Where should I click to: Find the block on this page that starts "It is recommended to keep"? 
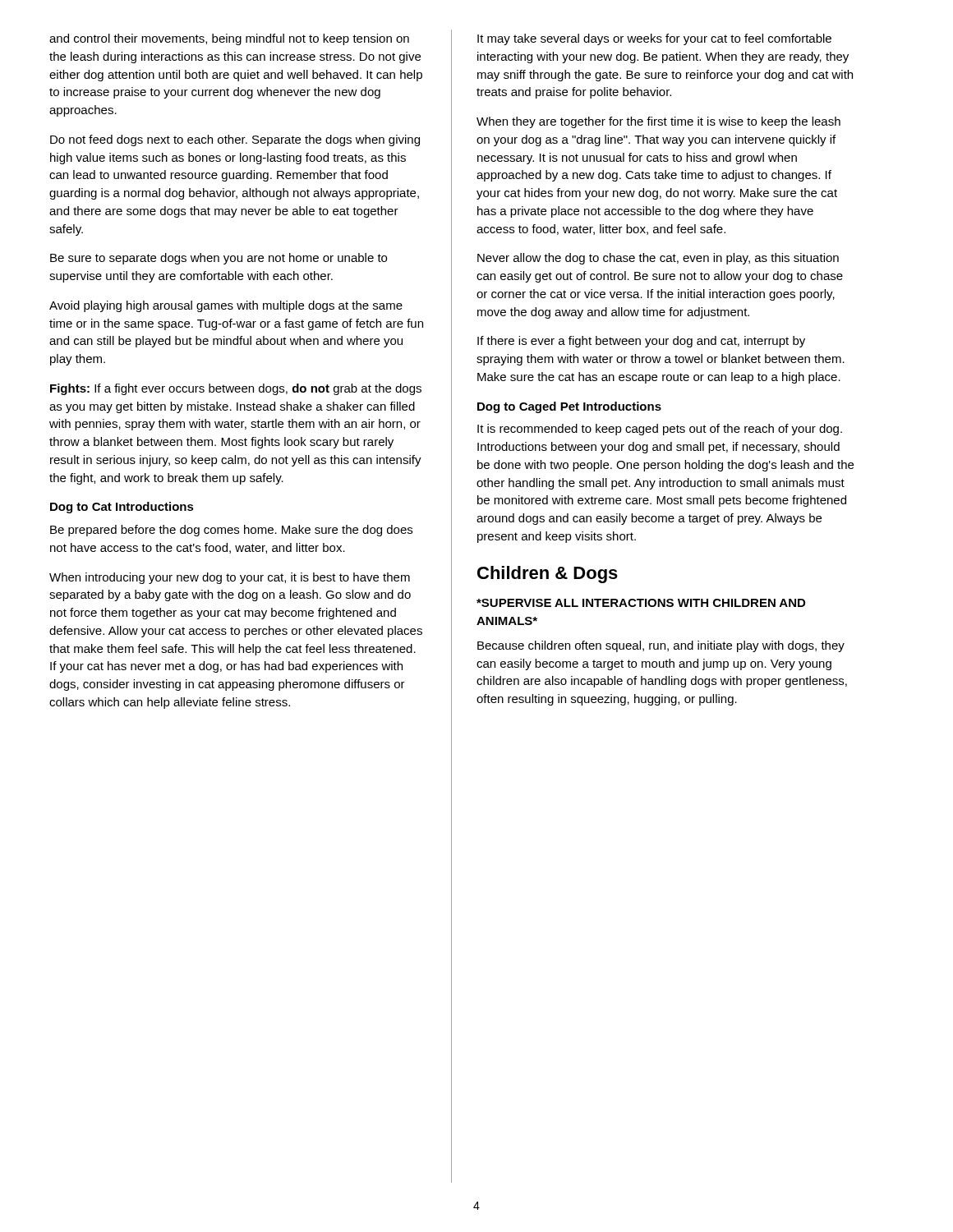pos(665,482)
